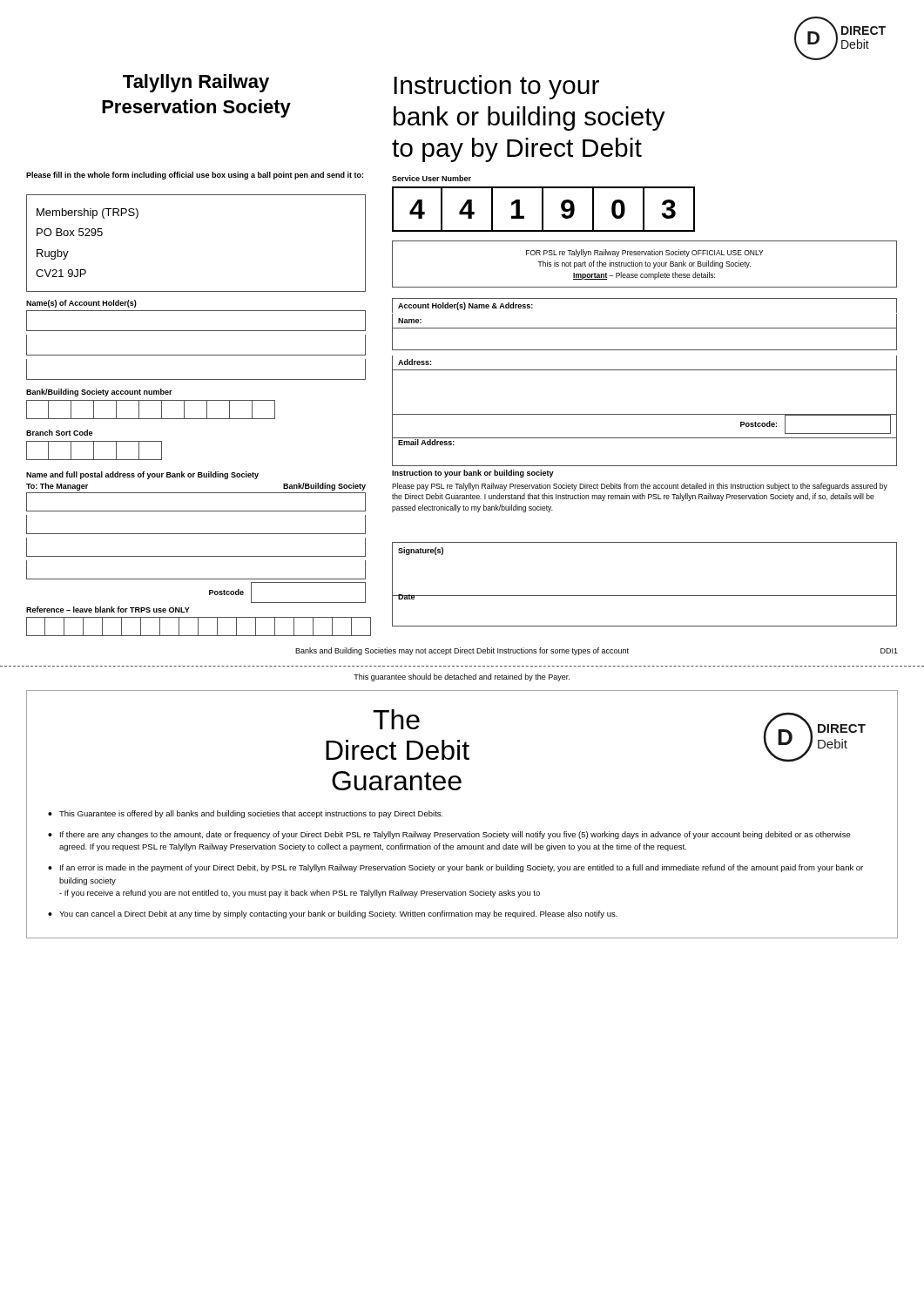
Task: Select the text with the text "Name(s) of Account Holder(s)"
Action: pyautogui.click(x=81, y=303)
